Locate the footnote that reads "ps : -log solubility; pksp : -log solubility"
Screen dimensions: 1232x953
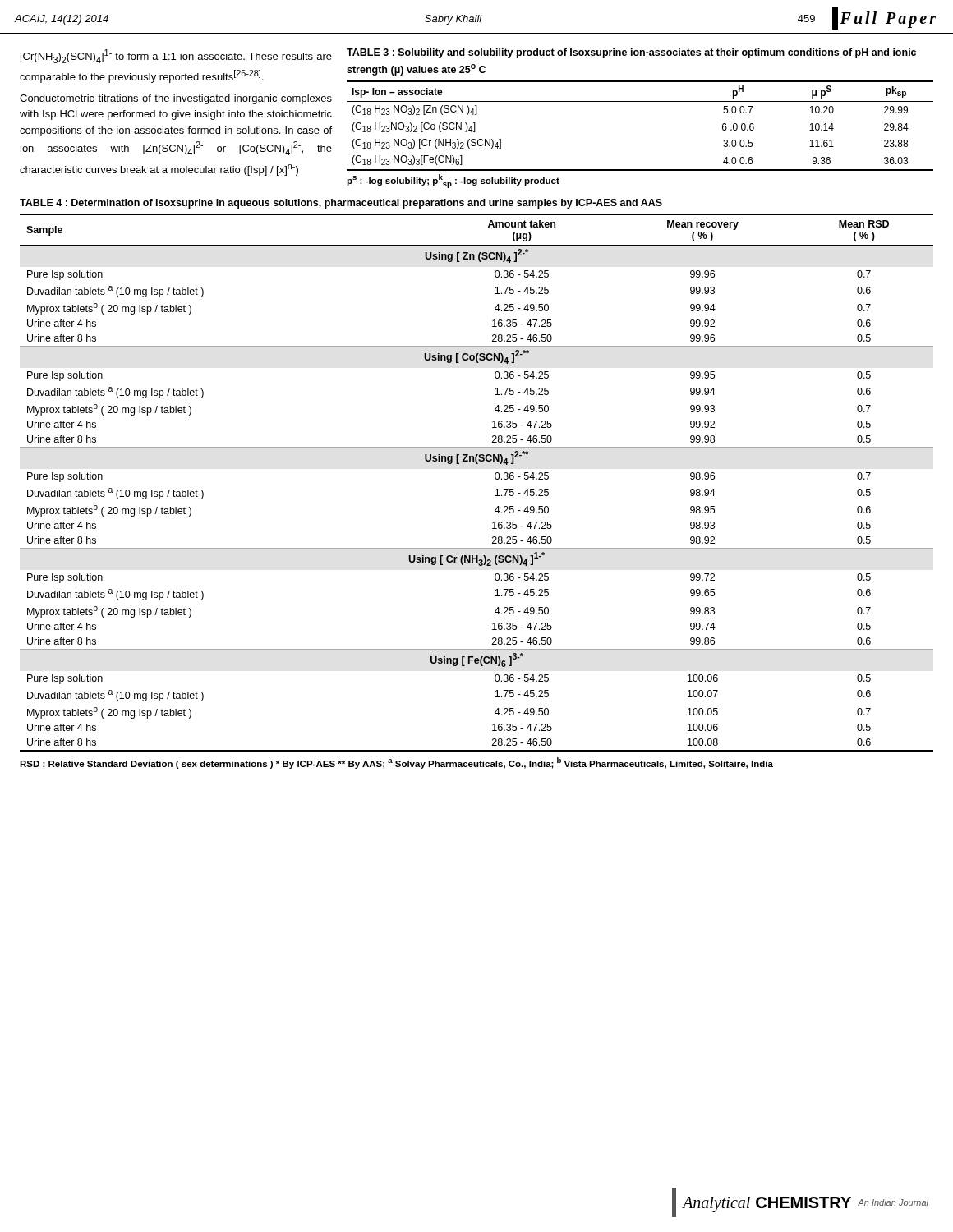coord(453,180)
